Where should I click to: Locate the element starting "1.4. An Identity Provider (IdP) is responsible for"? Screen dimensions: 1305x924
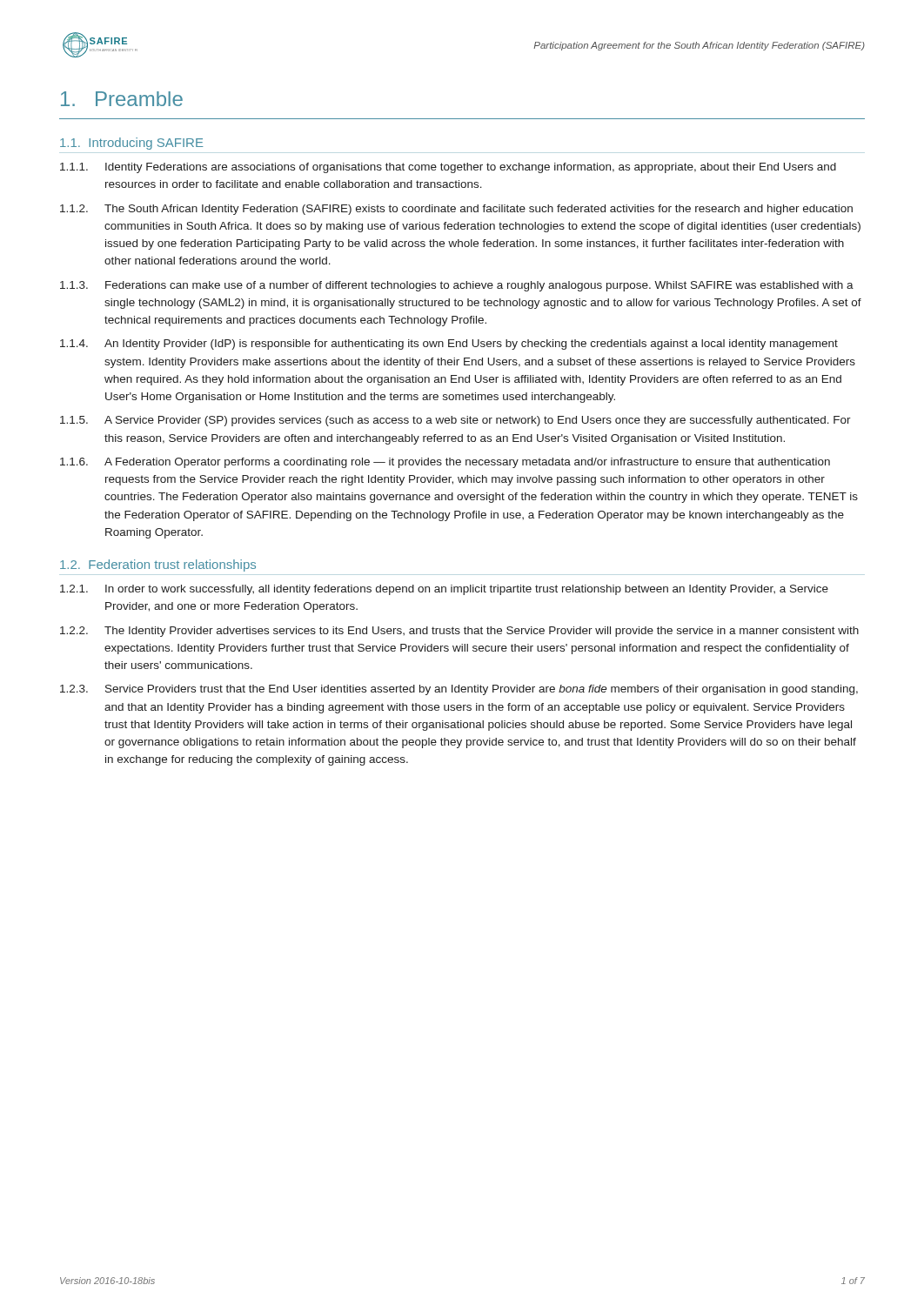(x=462, y=370)
